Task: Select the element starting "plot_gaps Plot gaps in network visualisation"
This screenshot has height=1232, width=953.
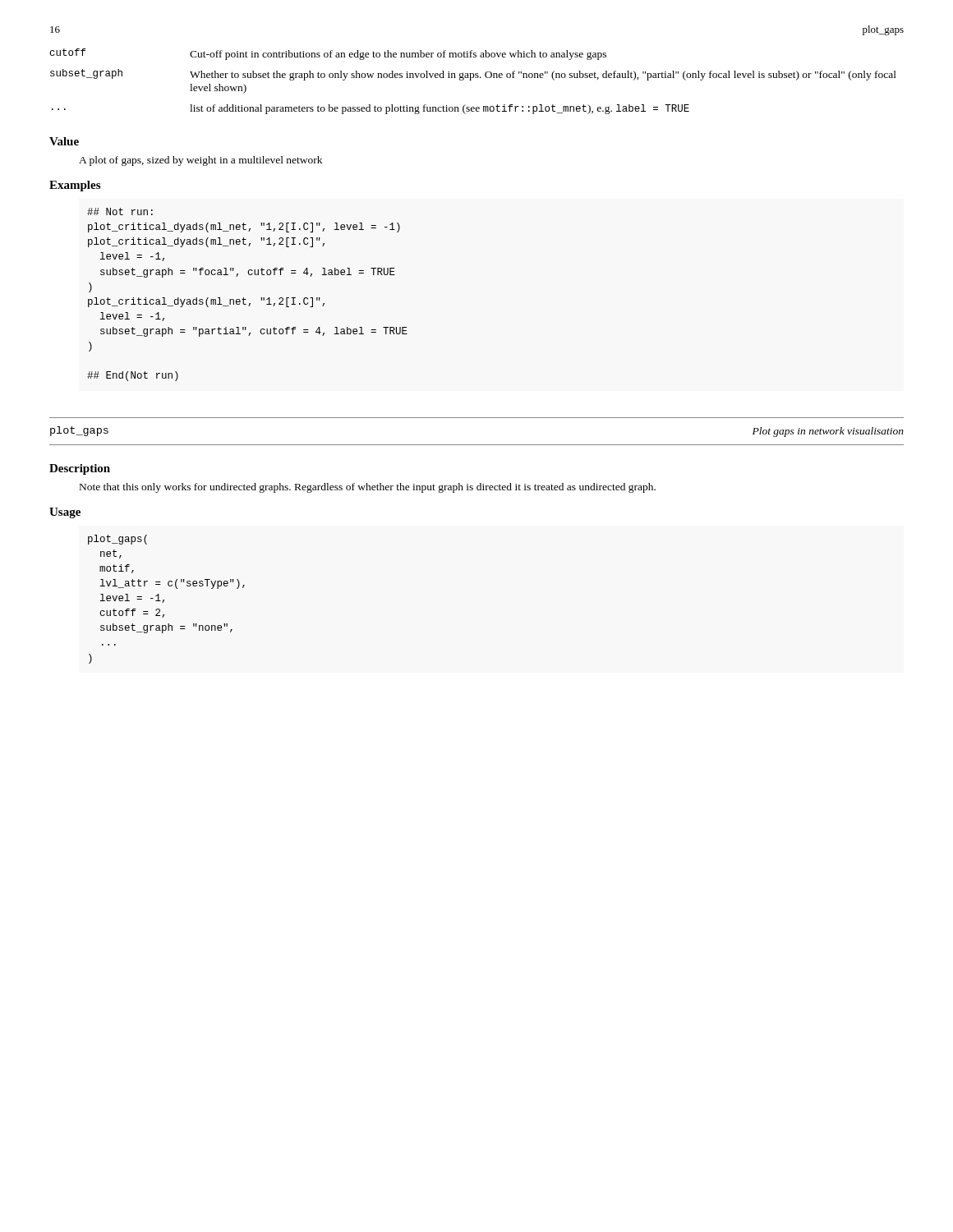Action: click(83, 432)
